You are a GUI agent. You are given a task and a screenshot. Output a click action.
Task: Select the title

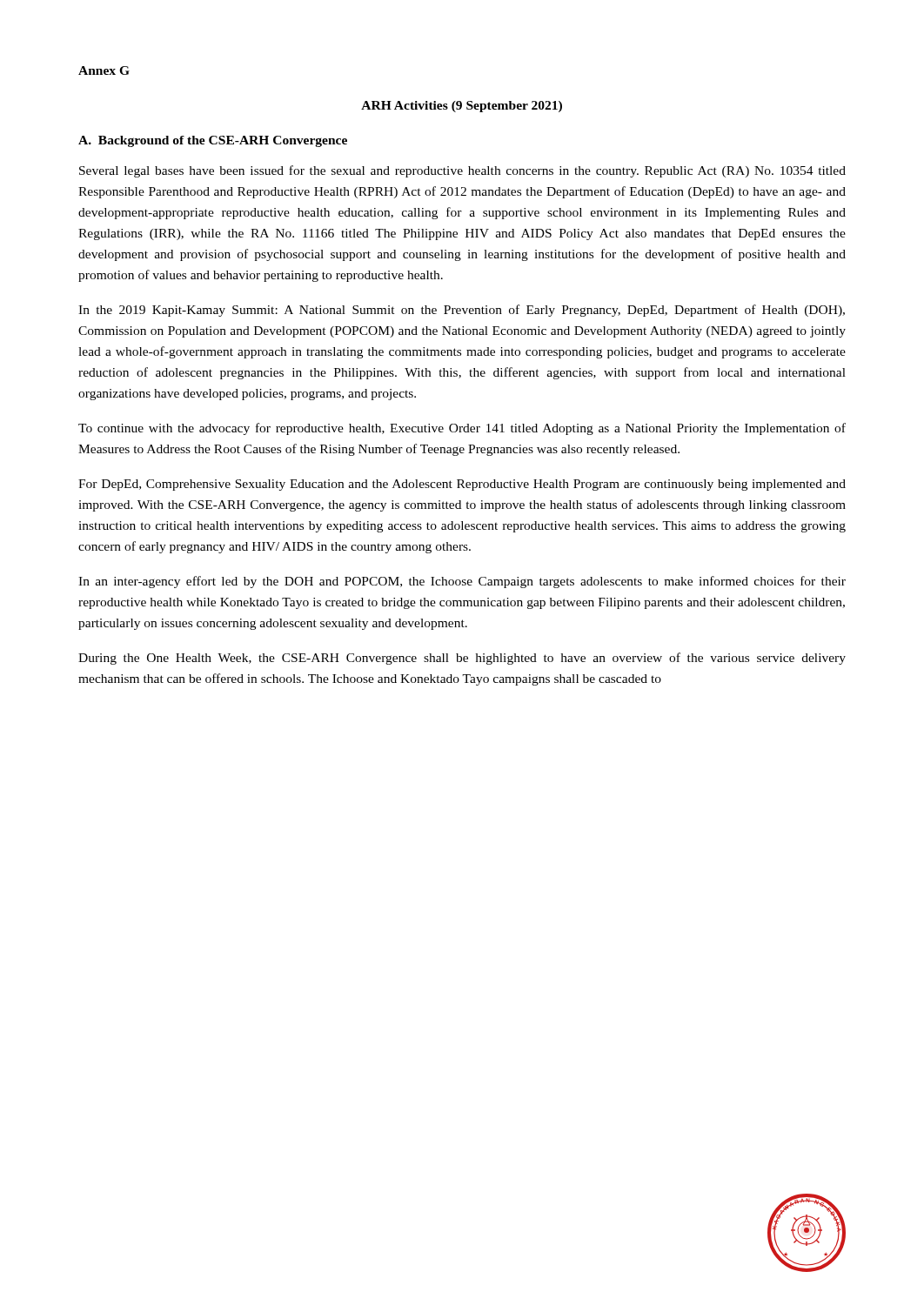[x=462, y=105]
